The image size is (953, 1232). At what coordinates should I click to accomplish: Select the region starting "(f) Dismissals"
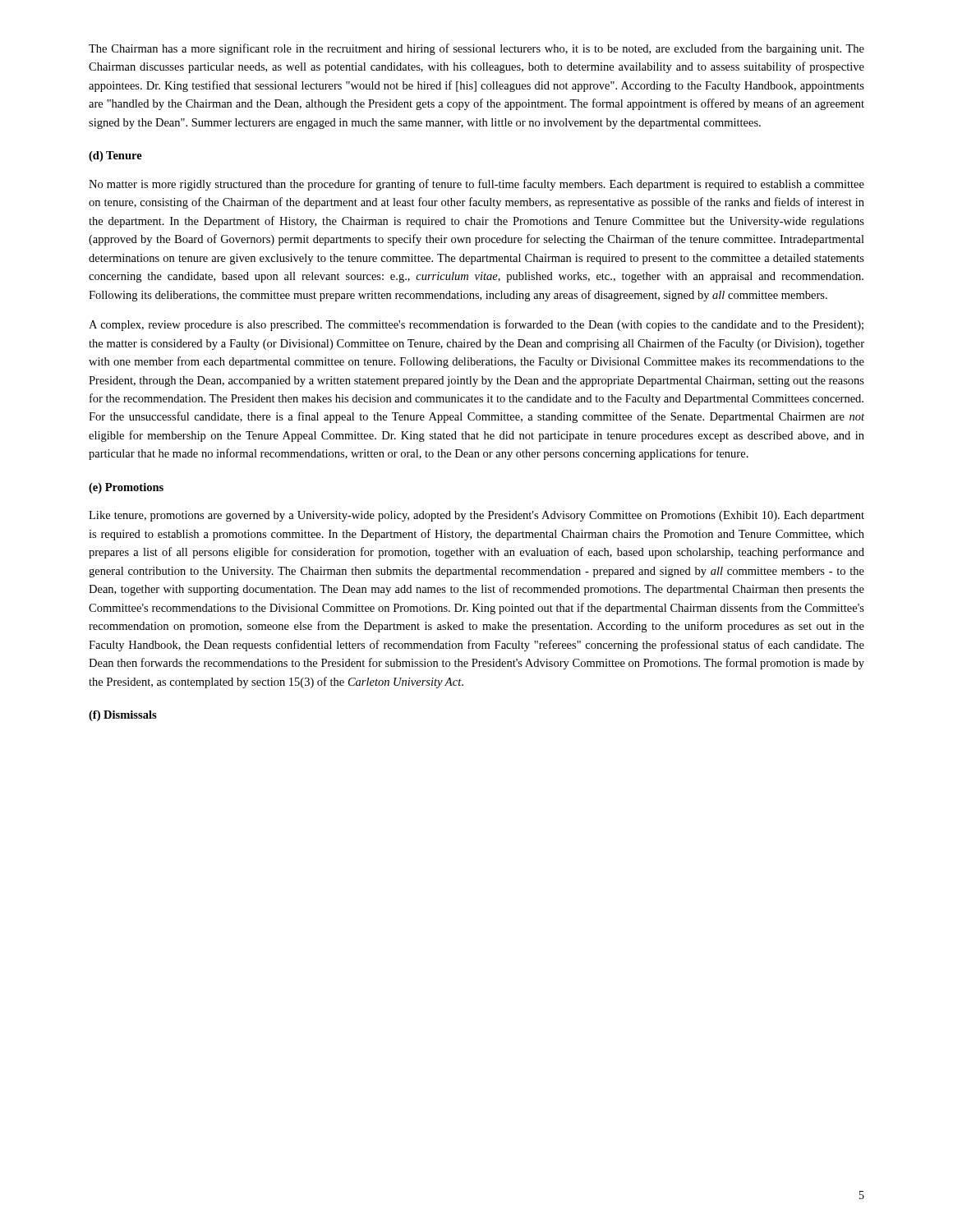tap(123, 716)
